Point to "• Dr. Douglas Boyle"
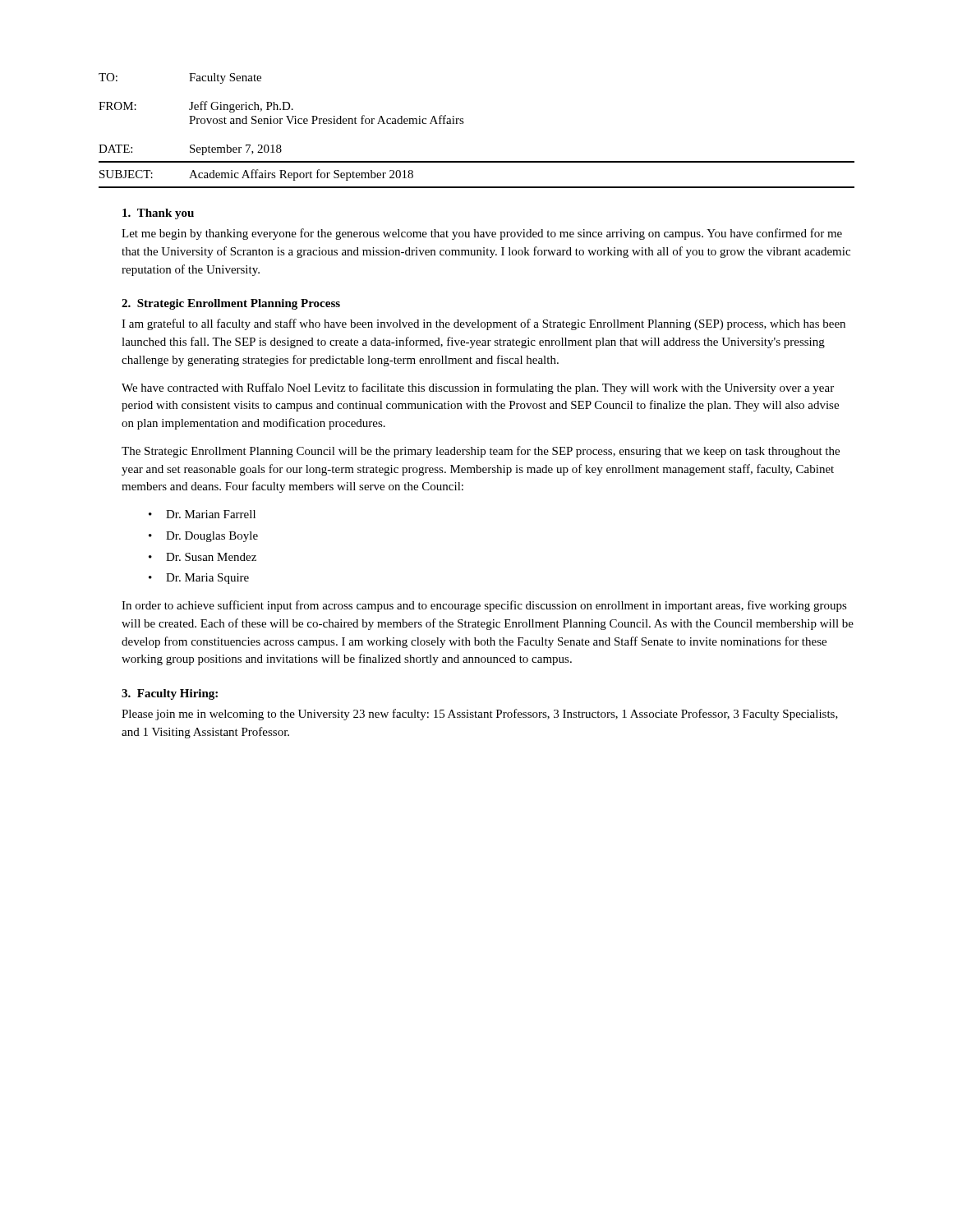The image size is (953, 1232). (203, 536)
